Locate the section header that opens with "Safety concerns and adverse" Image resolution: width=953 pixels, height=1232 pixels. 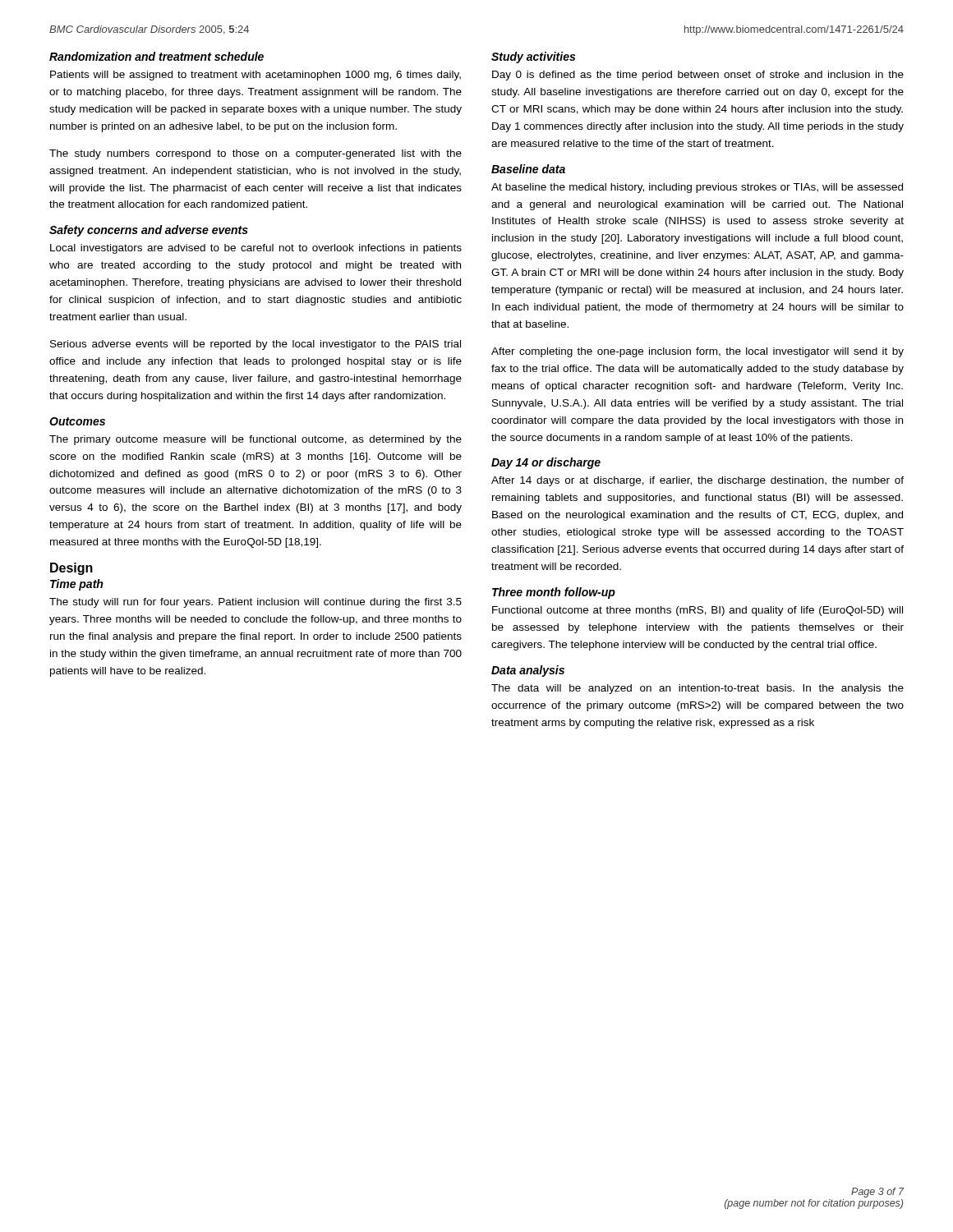pyautogui.click(x=149, y=230)
